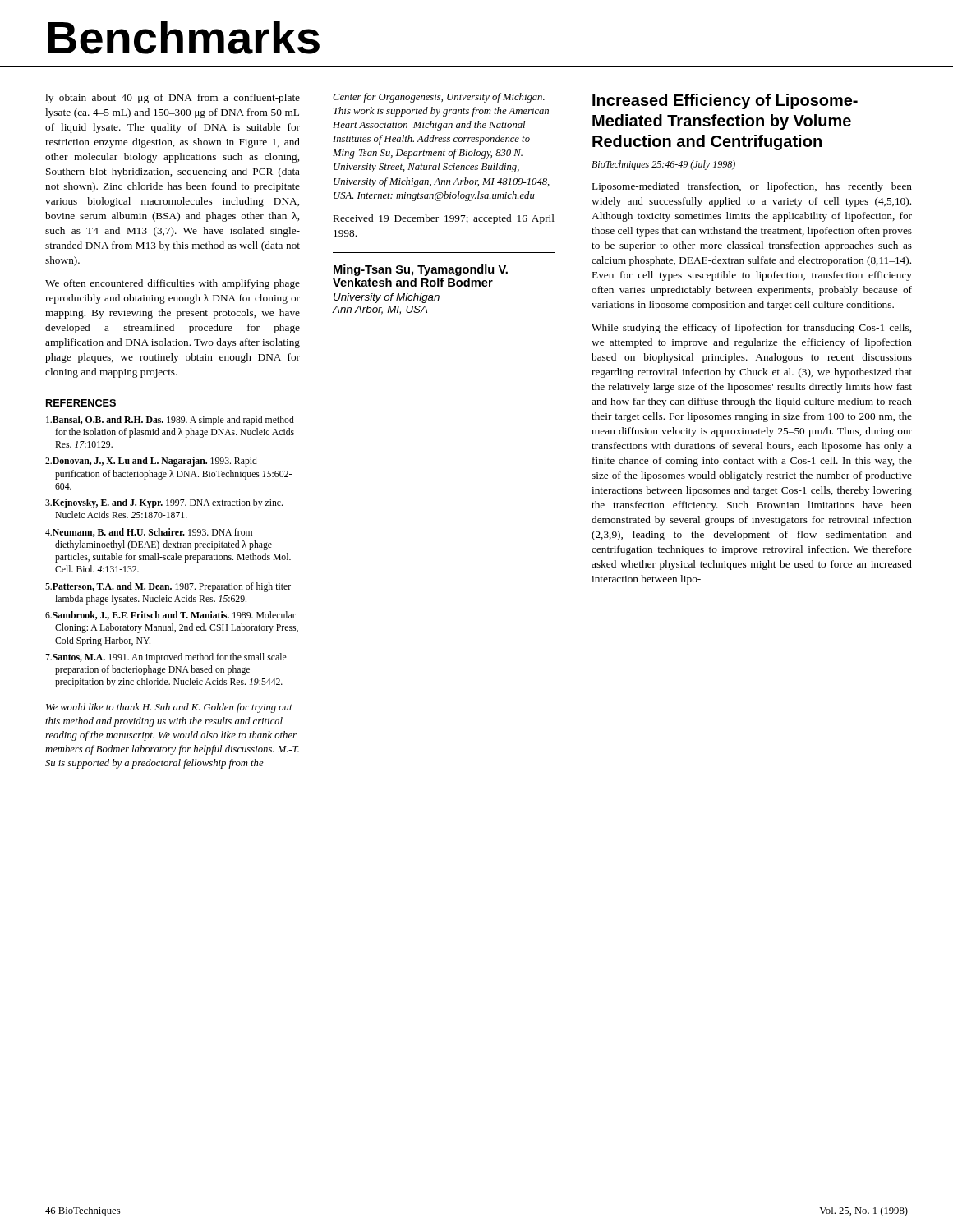The height and width of the screenshot is (1232, 953).
Task: Find the block starting "5.Patterson, T.A. and M. Dean. 1987. Preparation of"
Action: pos(168,593)
